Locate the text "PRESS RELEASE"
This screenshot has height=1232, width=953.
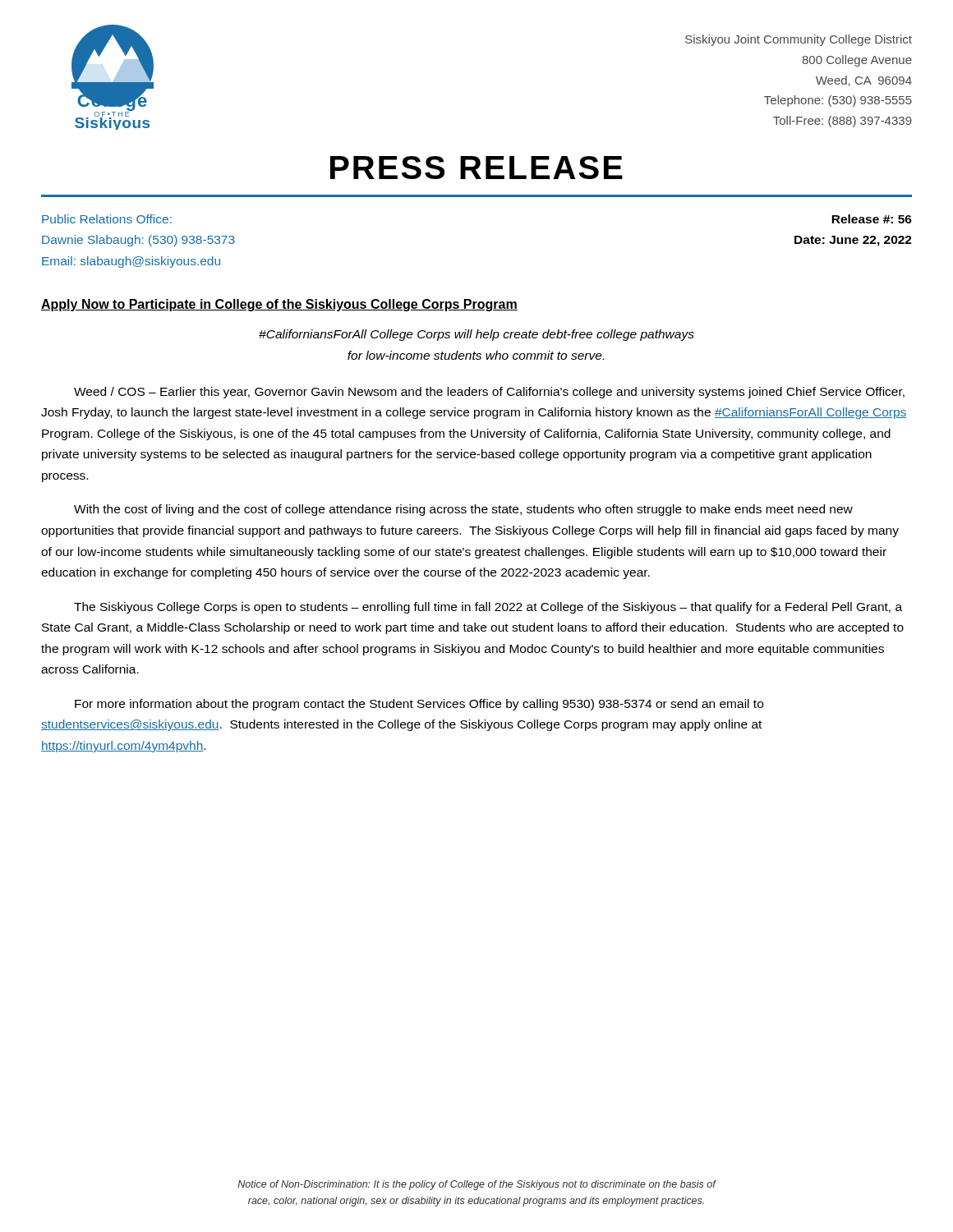click(476, 168)
